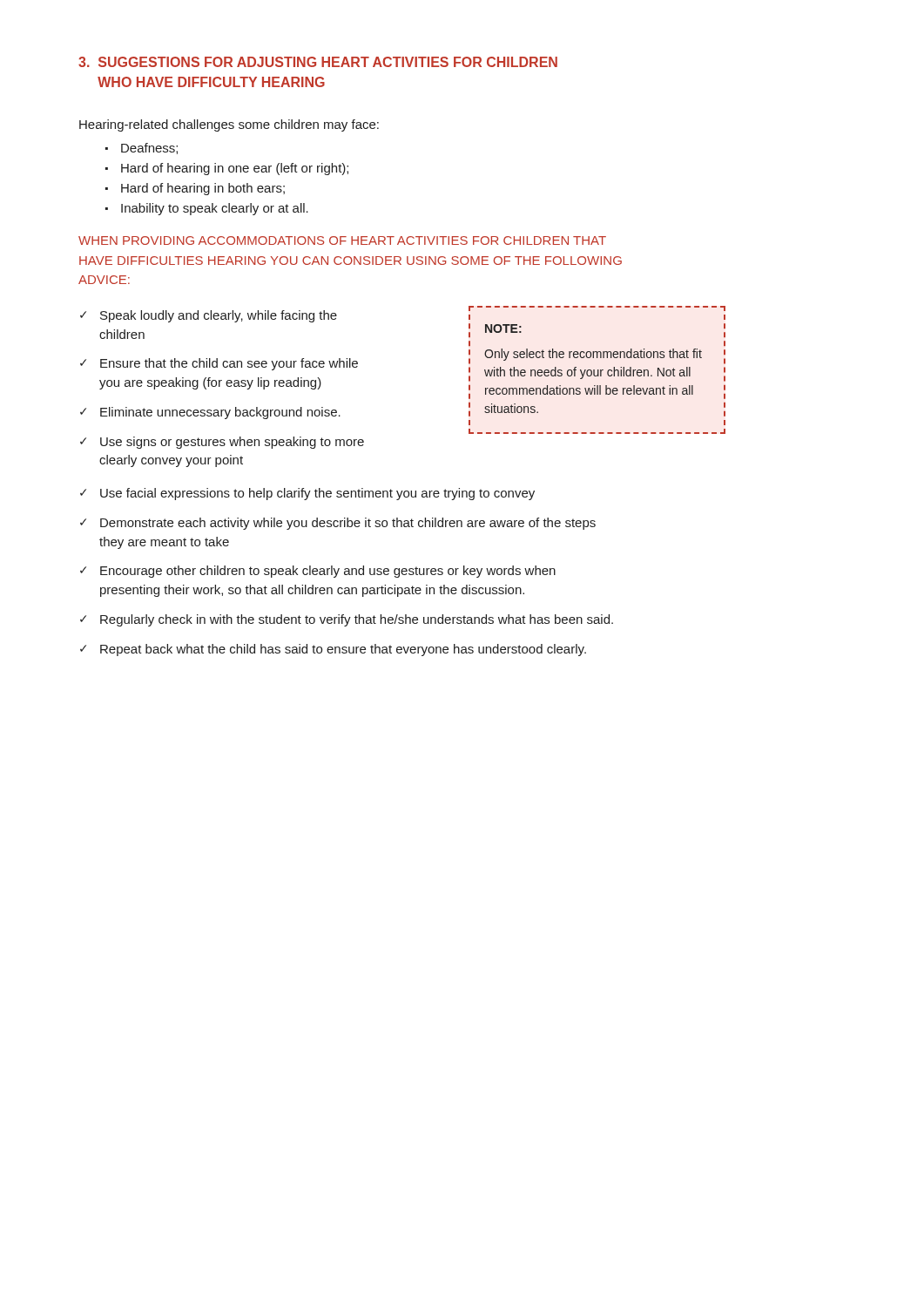924x1307 pixels.
Task: Find the list item with the text "Inability to speak clearly or"
Action: click(215, 208)
